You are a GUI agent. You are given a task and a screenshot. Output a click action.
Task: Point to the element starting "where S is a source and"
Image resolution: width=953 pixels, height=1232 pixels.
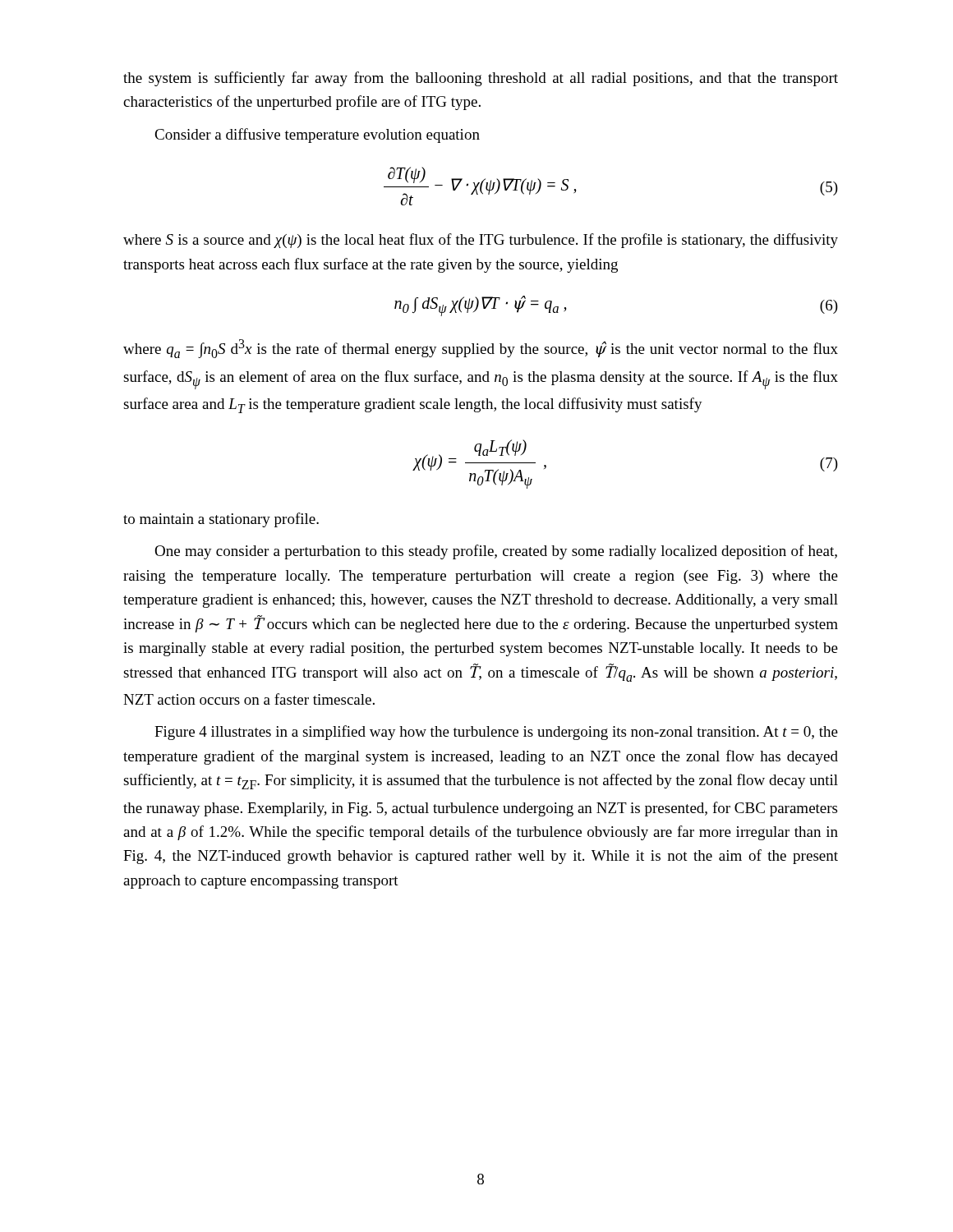(481, 252)
